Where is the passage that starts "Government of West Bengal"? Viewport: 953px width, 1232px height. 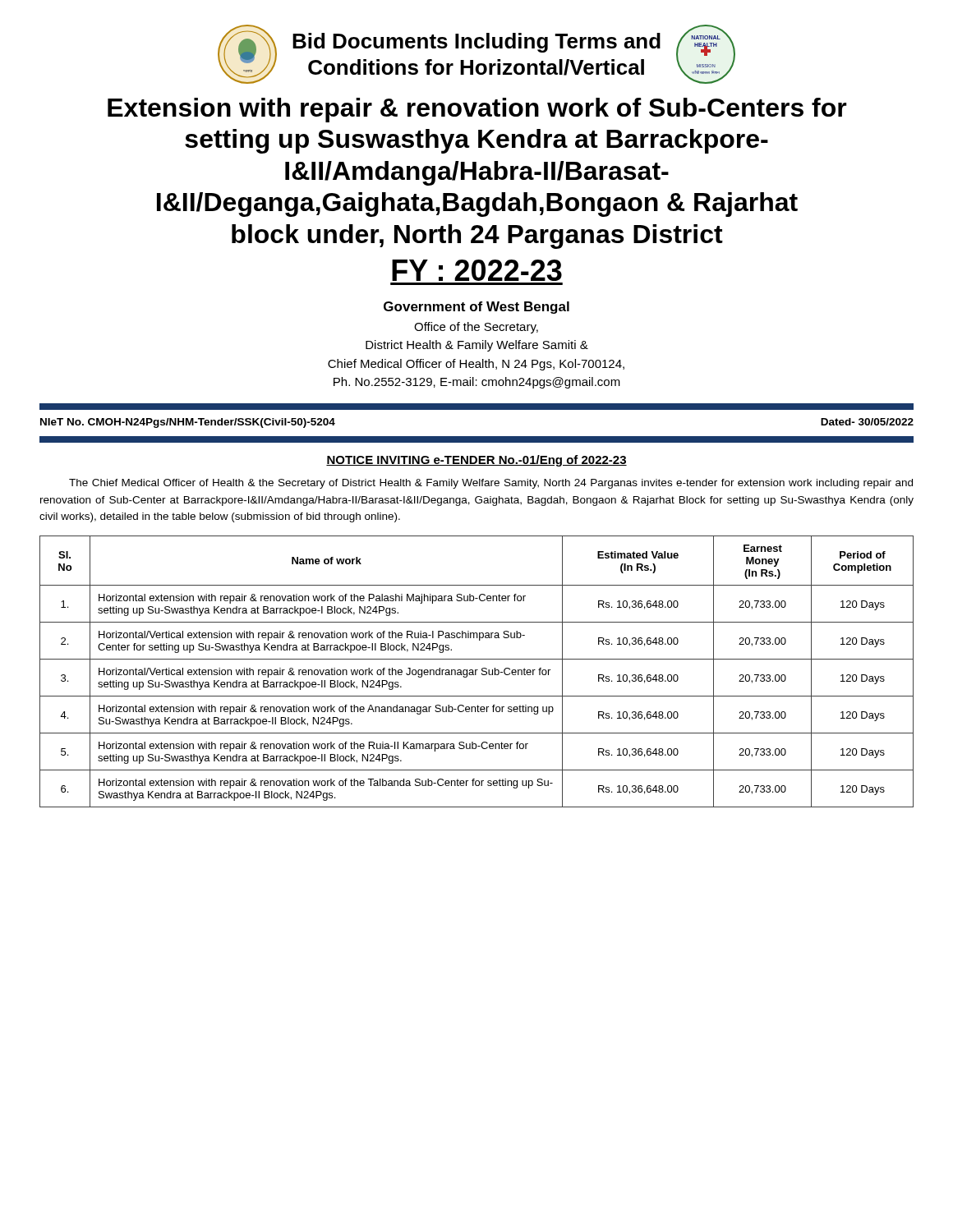pos(476,344)
